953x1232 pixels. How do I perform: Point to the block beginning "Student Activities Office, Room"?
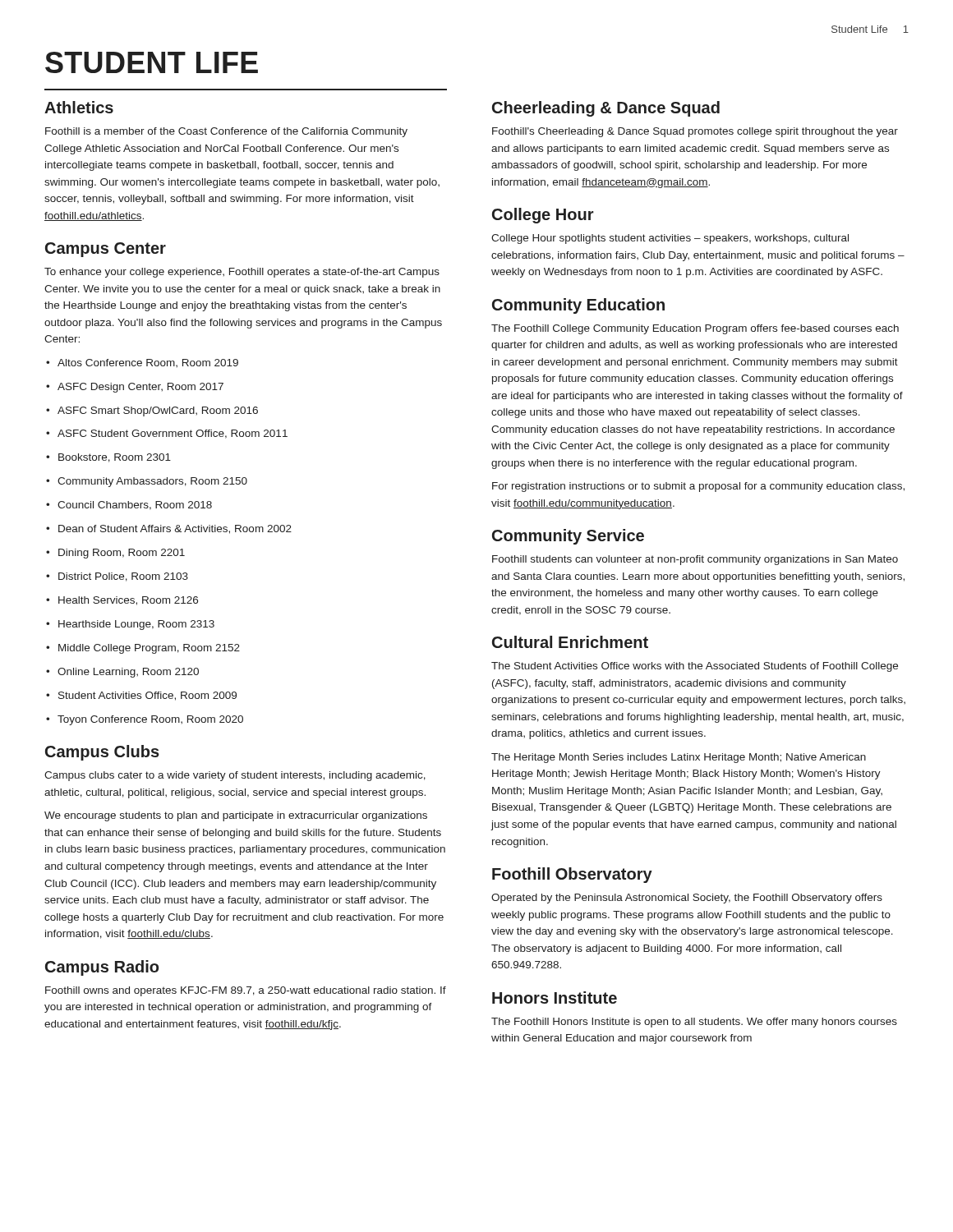click(246, 696)
